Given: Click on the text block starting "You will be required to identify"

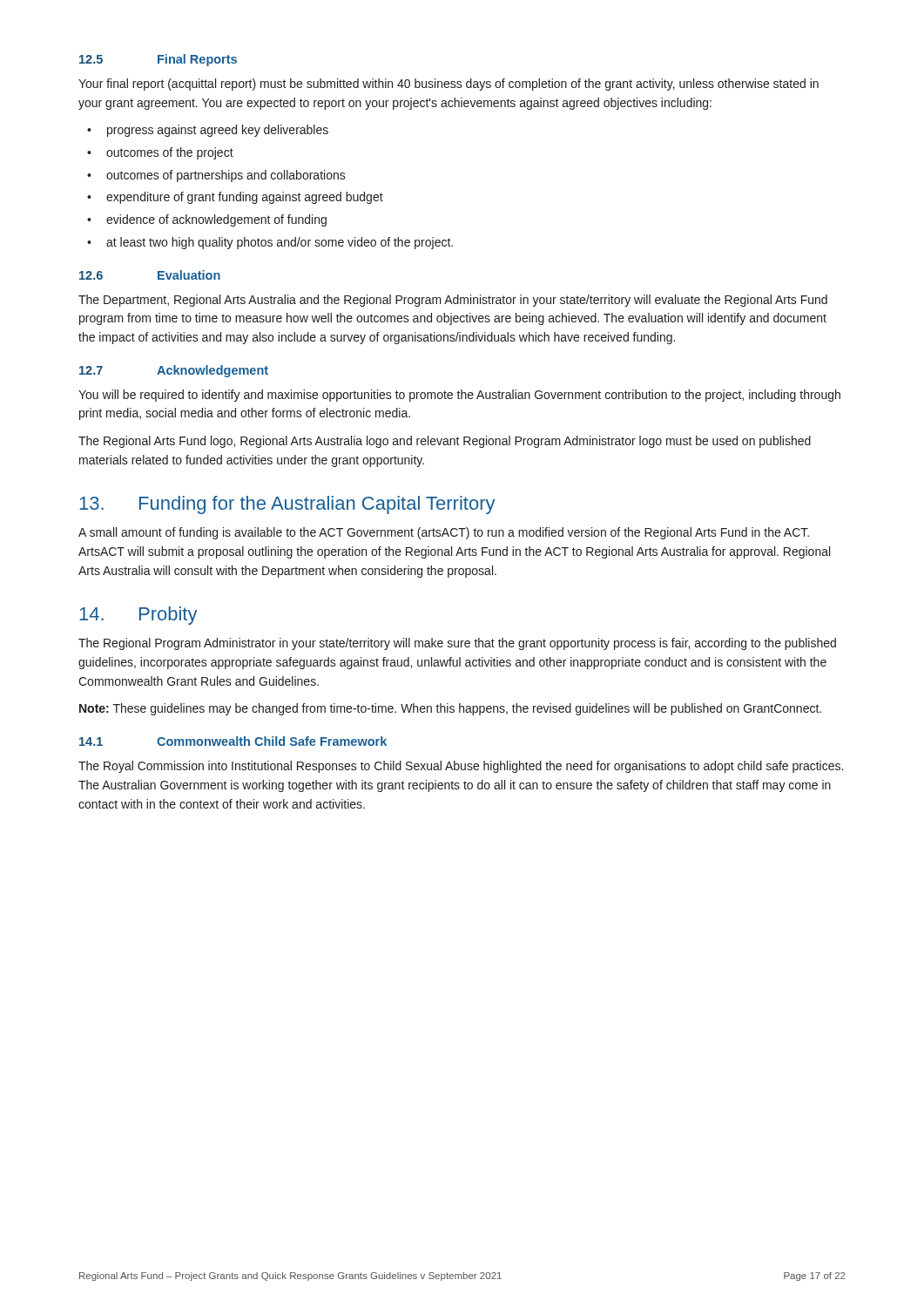Looking at the screenshot, I should pos(460,404).
